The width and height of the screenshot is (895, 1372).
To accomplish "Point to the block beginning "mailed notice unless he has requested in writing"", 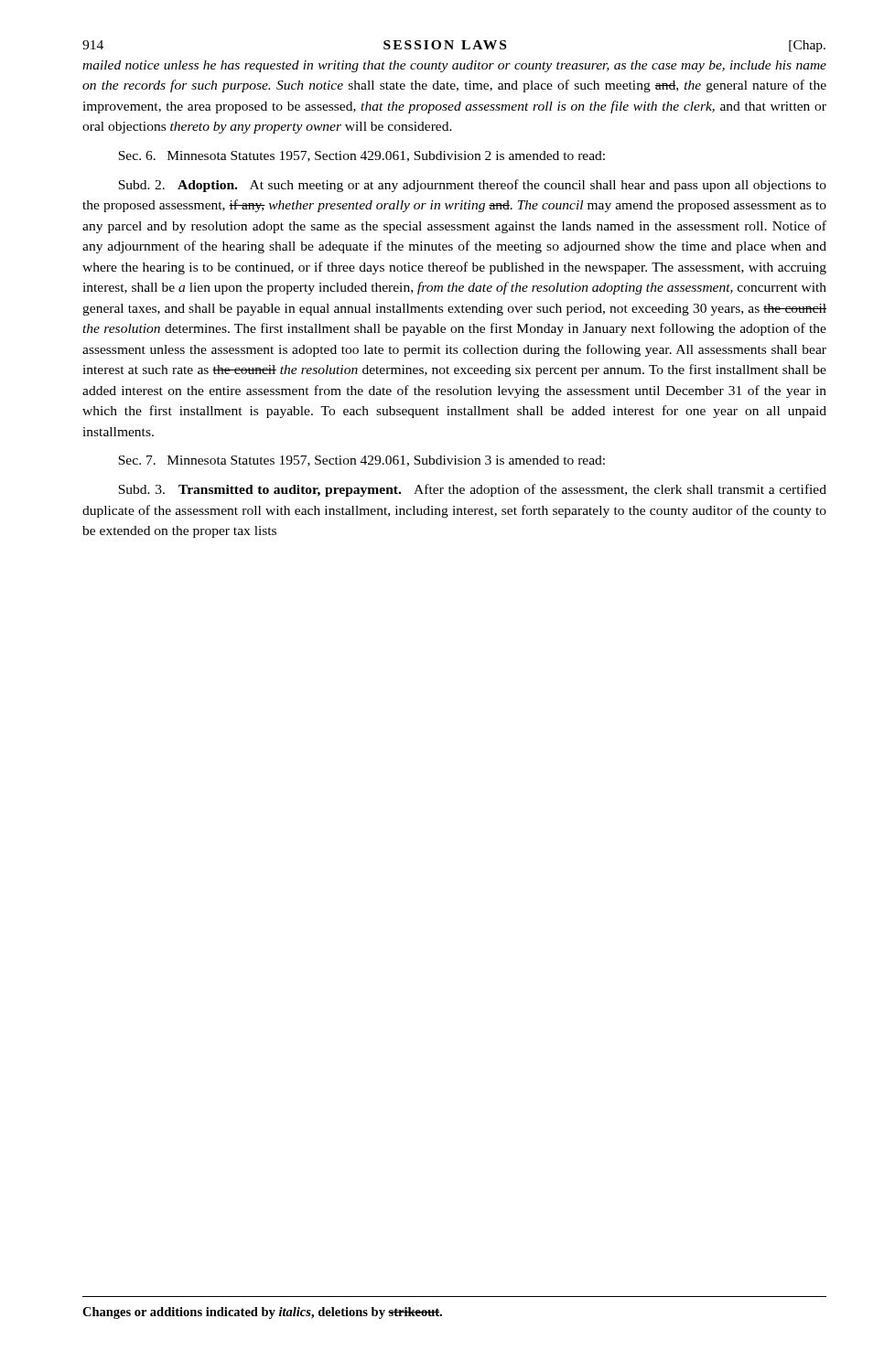I will coord(454,96).
